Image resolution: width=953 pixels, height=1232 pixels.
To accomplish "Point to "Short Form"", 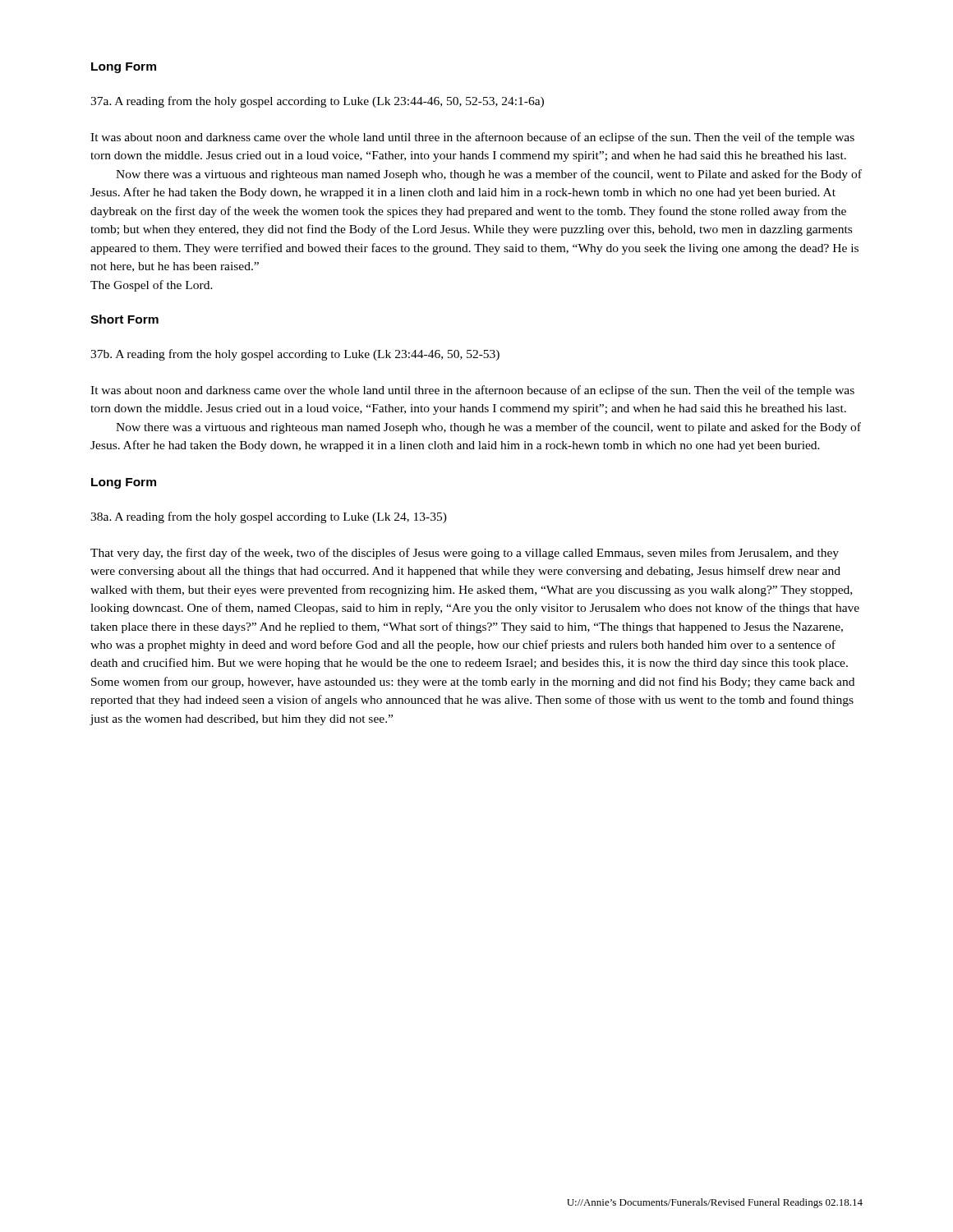I will [x=125, y=319].
